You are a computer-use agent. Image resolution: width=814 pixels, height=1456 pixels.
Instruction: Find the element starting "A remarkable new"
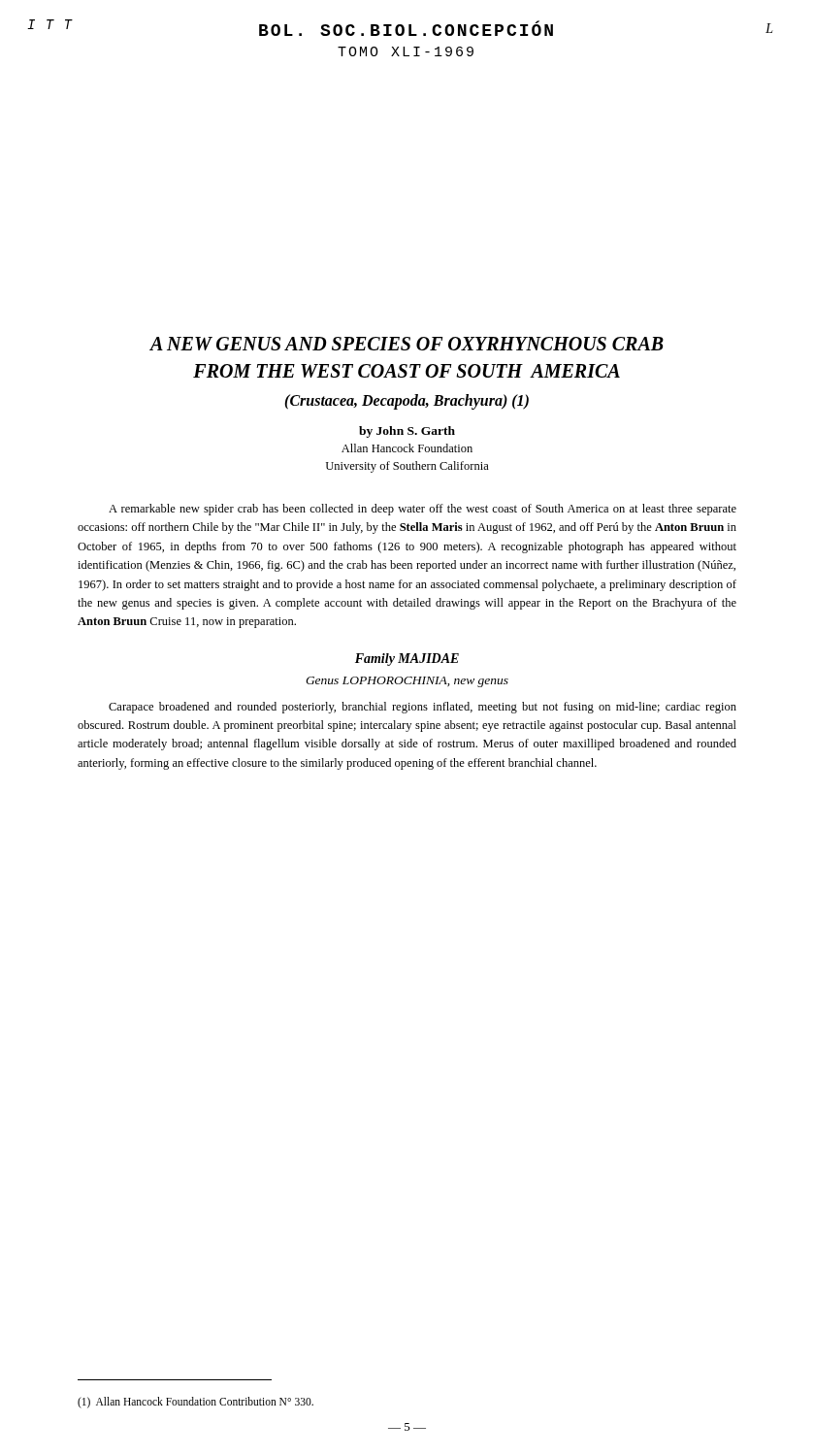(407, 565)
